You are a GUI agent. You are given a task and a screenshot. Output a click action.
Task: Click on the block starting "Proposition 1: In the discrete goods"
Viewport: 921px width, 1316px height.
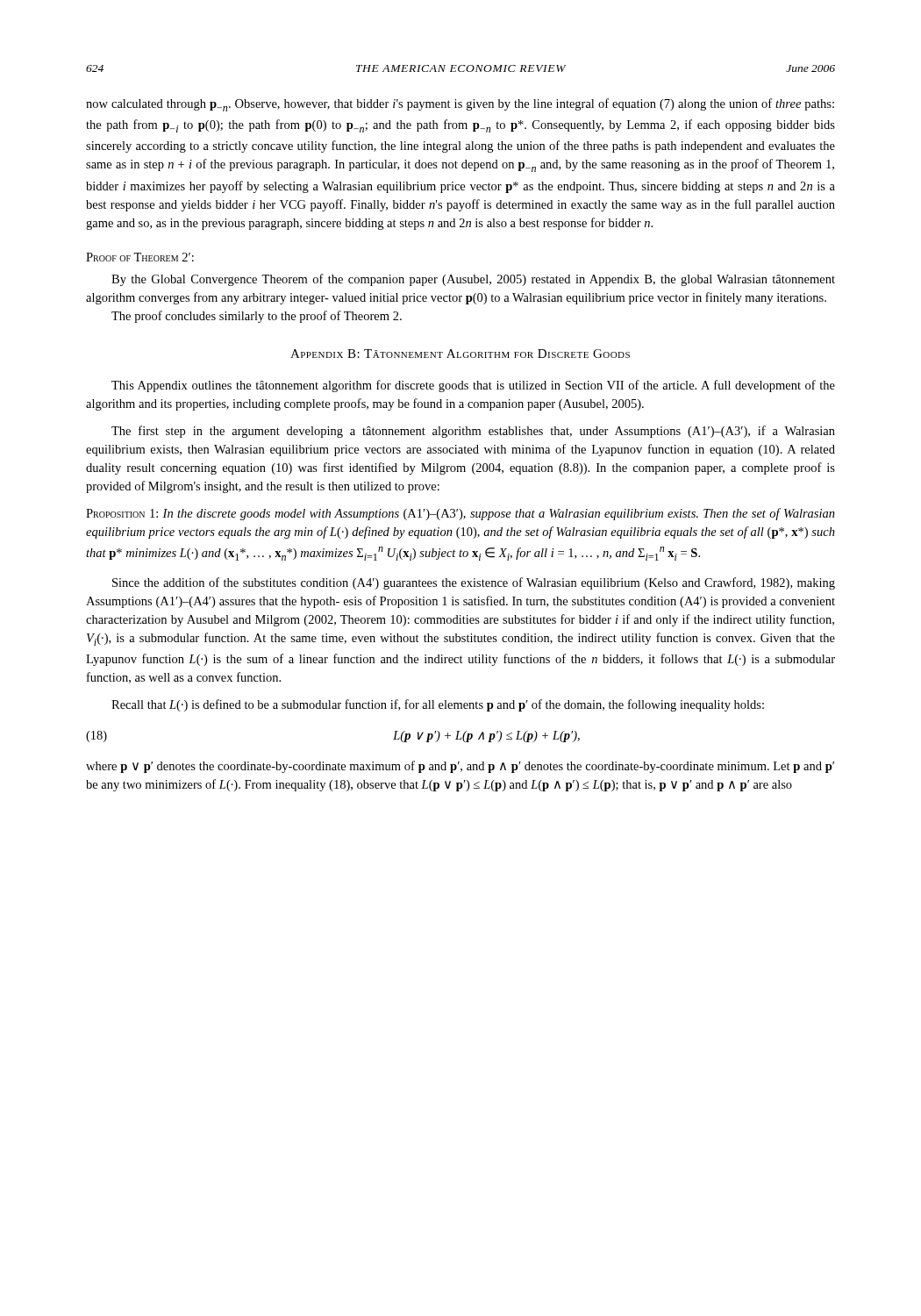(460, 535)
